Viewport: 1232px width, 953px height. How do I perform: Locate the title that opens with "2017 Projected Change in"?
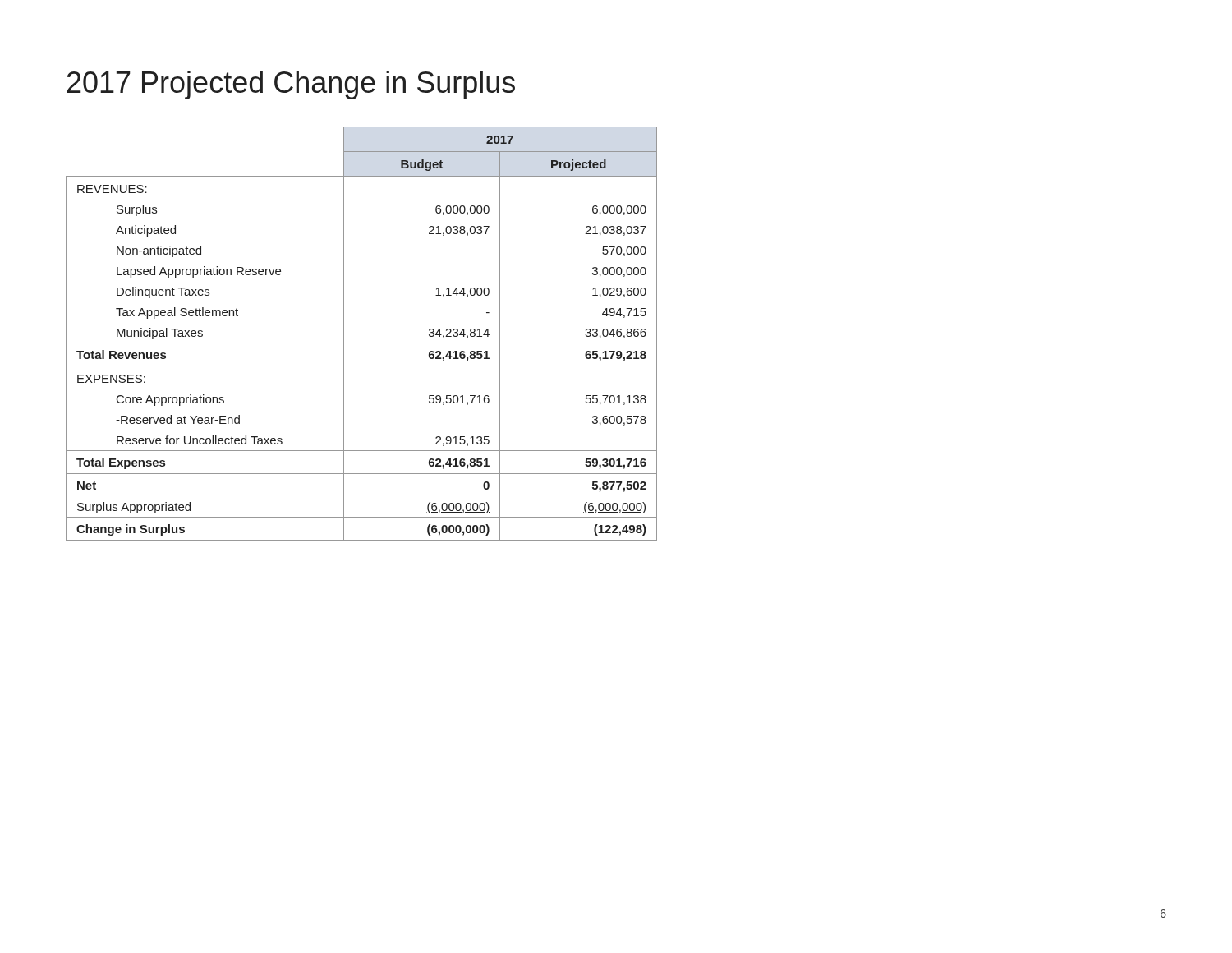291,85
